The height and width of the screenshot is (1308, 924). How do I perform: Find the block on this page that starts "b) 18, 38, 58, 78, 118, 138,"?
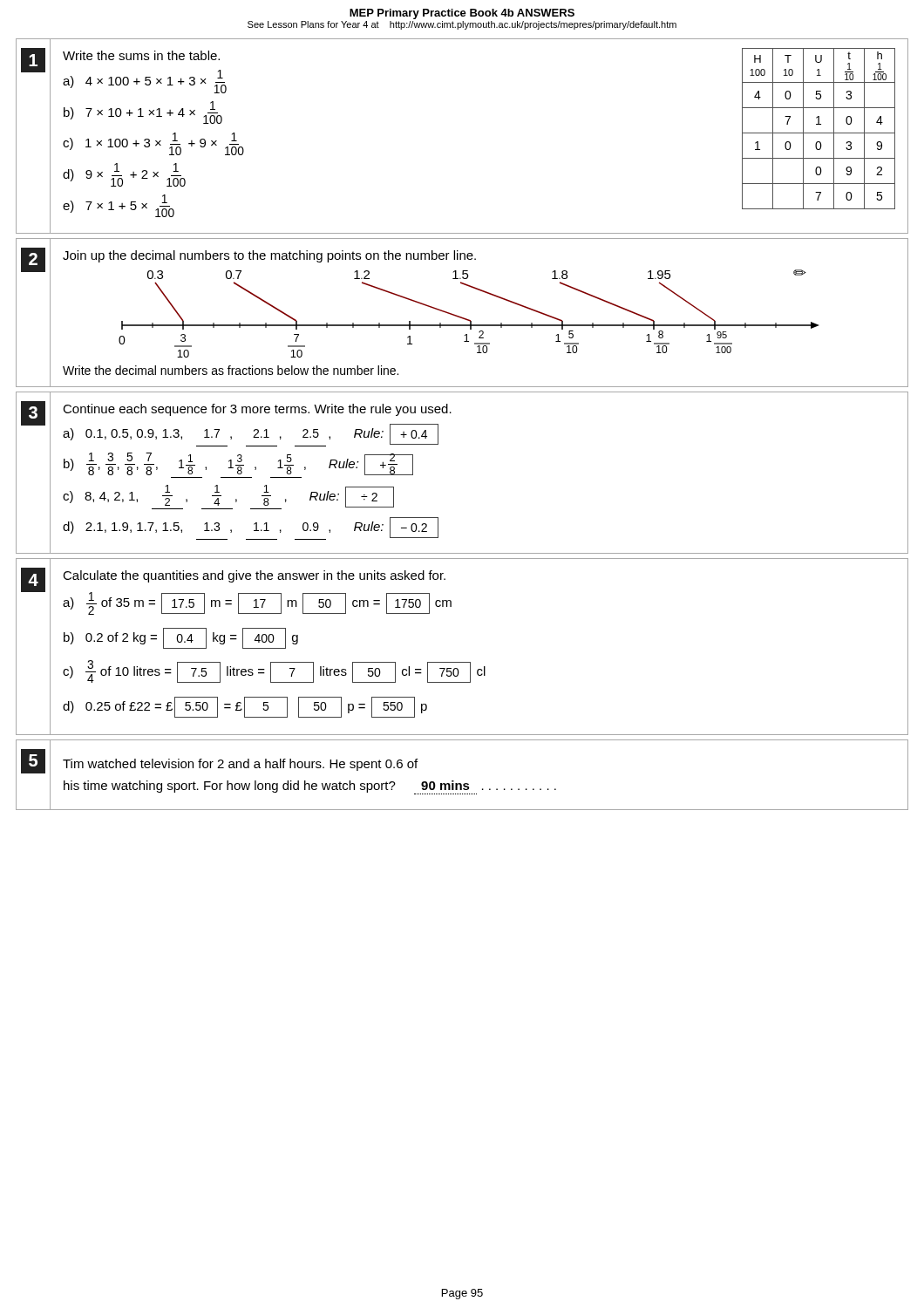pyautogui.click(x=238, y=464)
